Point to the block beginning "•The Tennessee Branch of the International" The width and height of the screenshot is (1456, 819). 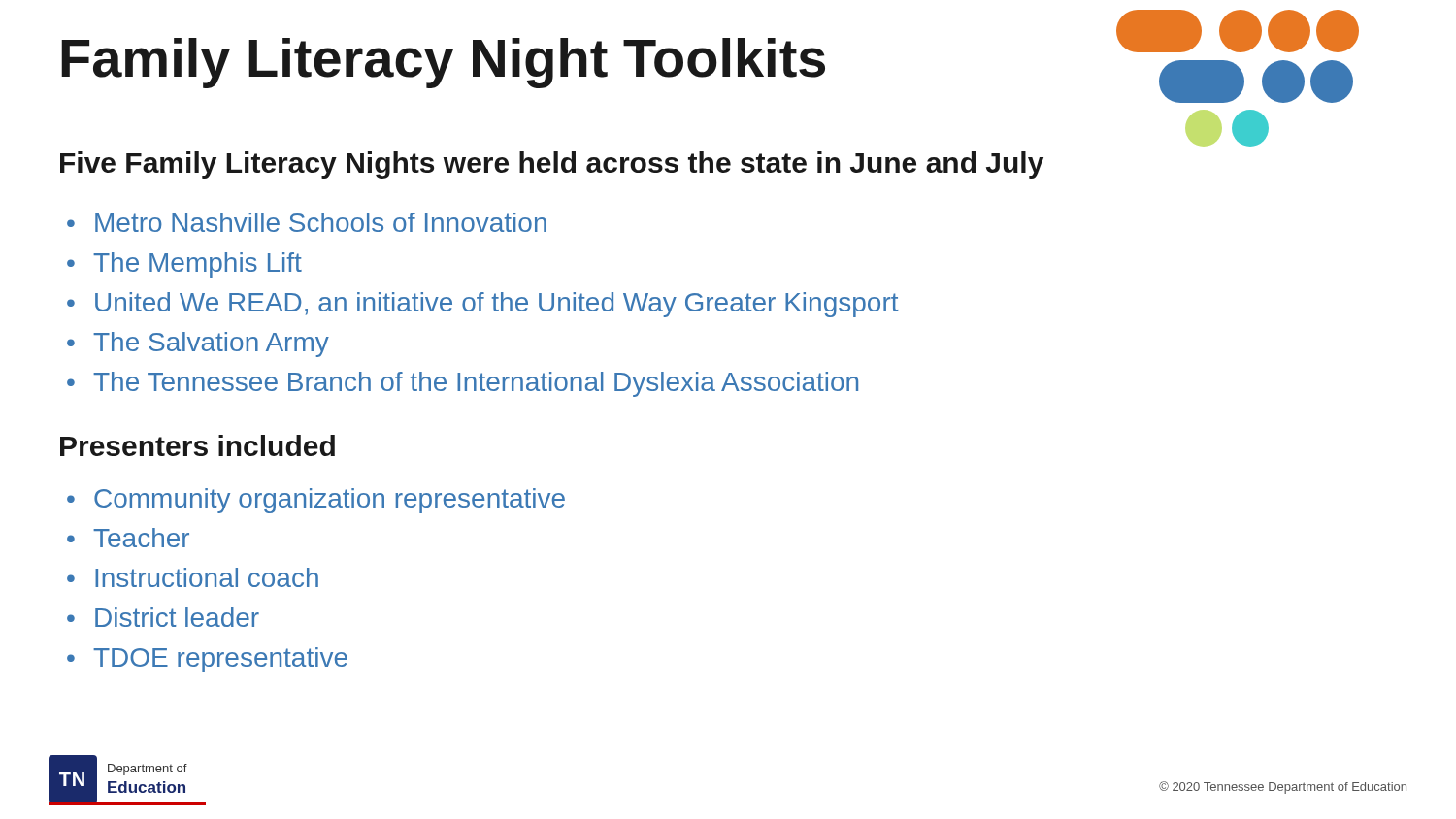point(660,382)
